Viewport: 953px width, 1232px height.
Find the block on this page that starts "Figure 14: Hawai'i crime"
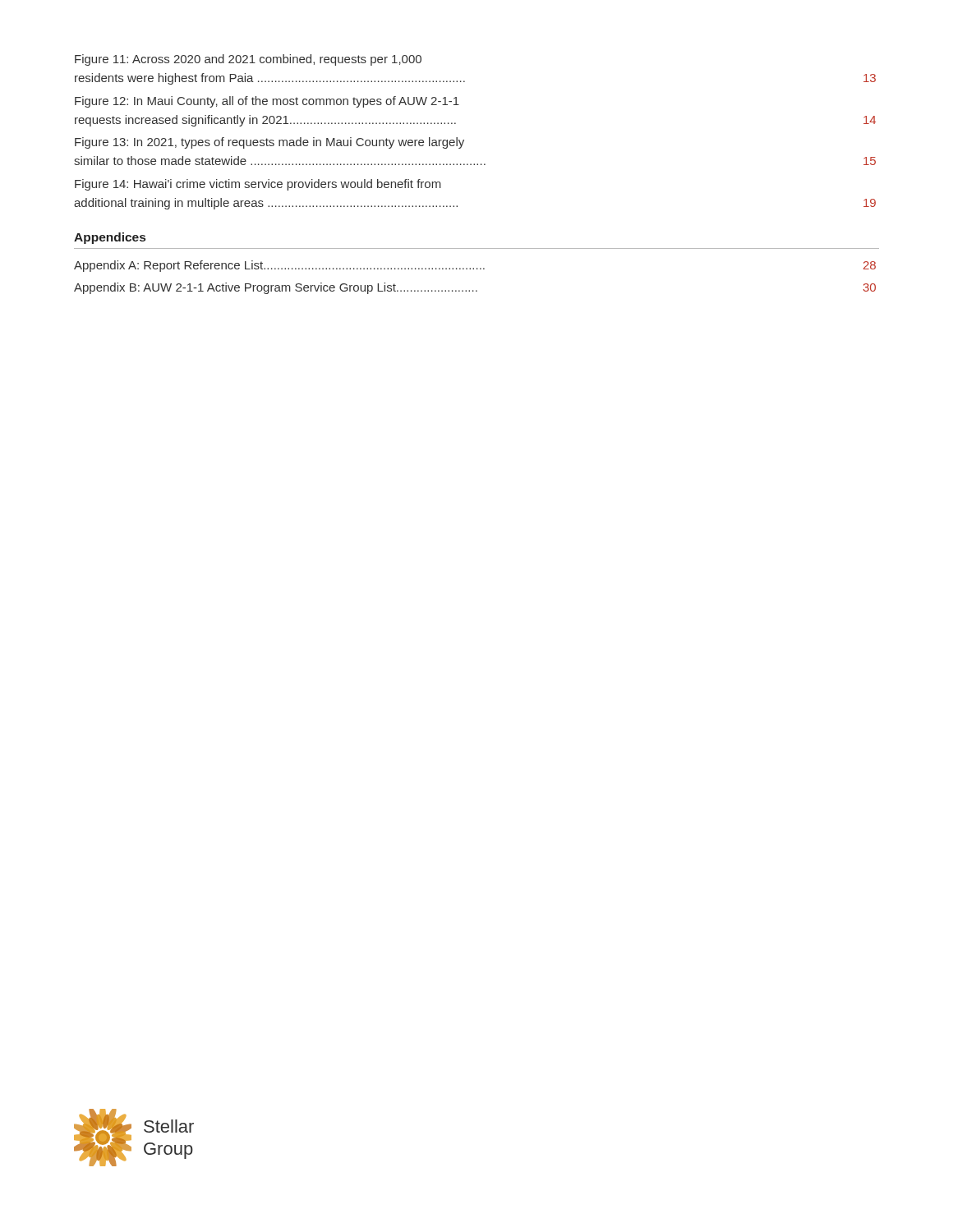258,185
